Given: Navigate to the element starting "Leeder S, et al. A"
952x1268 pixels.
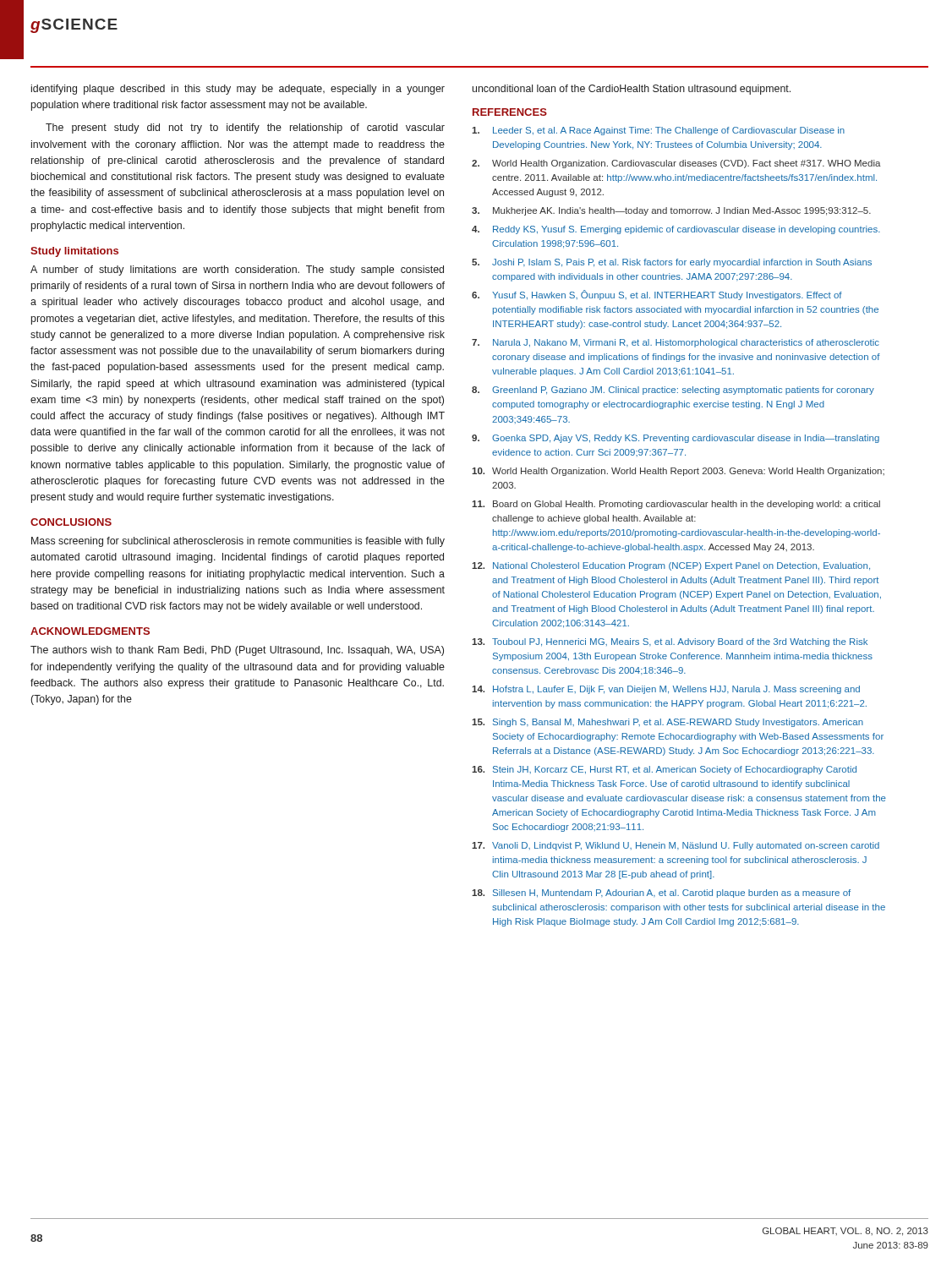Looking at the screenshot, I should pos(679,138).
